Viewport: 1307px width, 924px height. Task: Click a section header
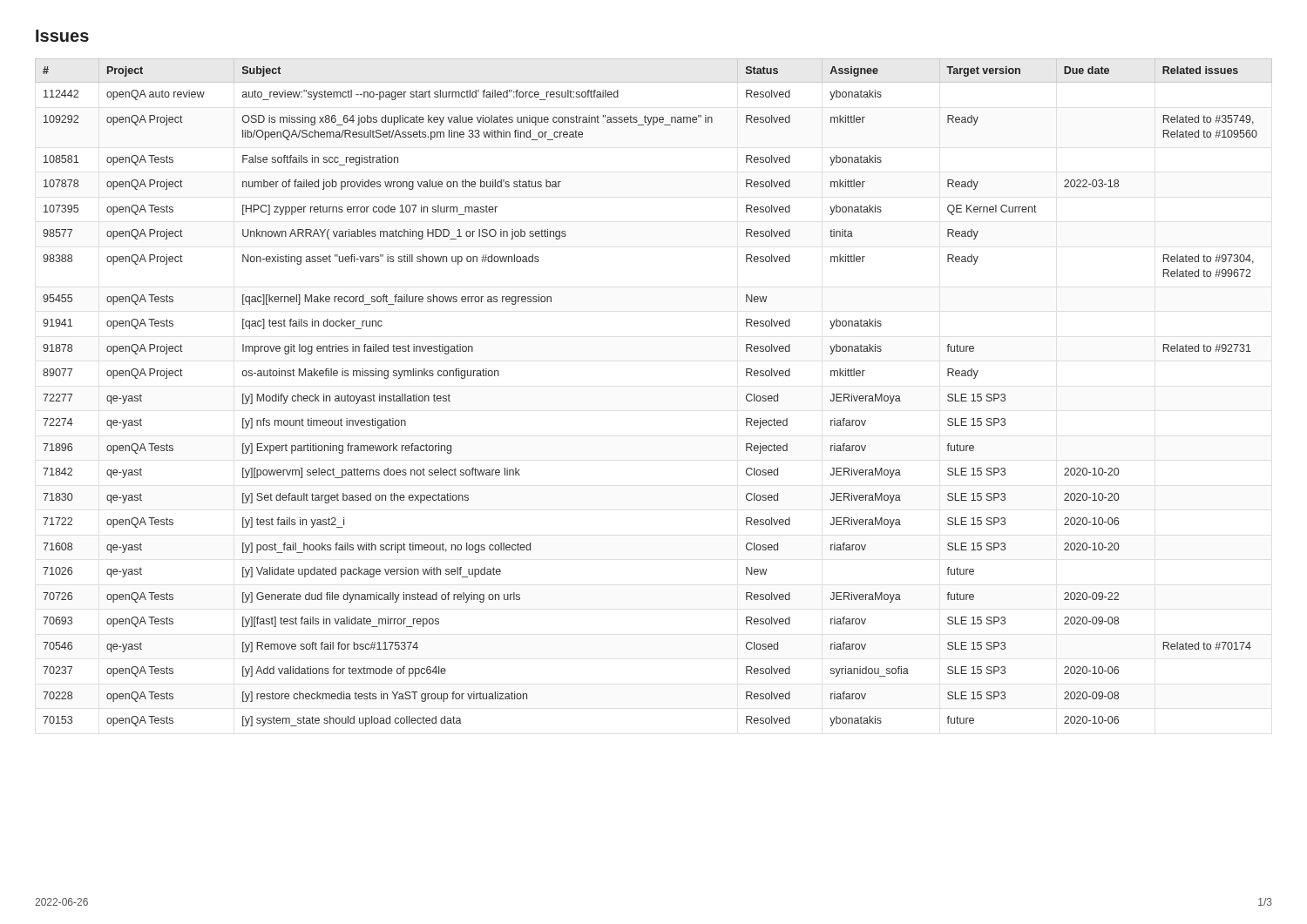pyautogui.click(x=654, y=36)
